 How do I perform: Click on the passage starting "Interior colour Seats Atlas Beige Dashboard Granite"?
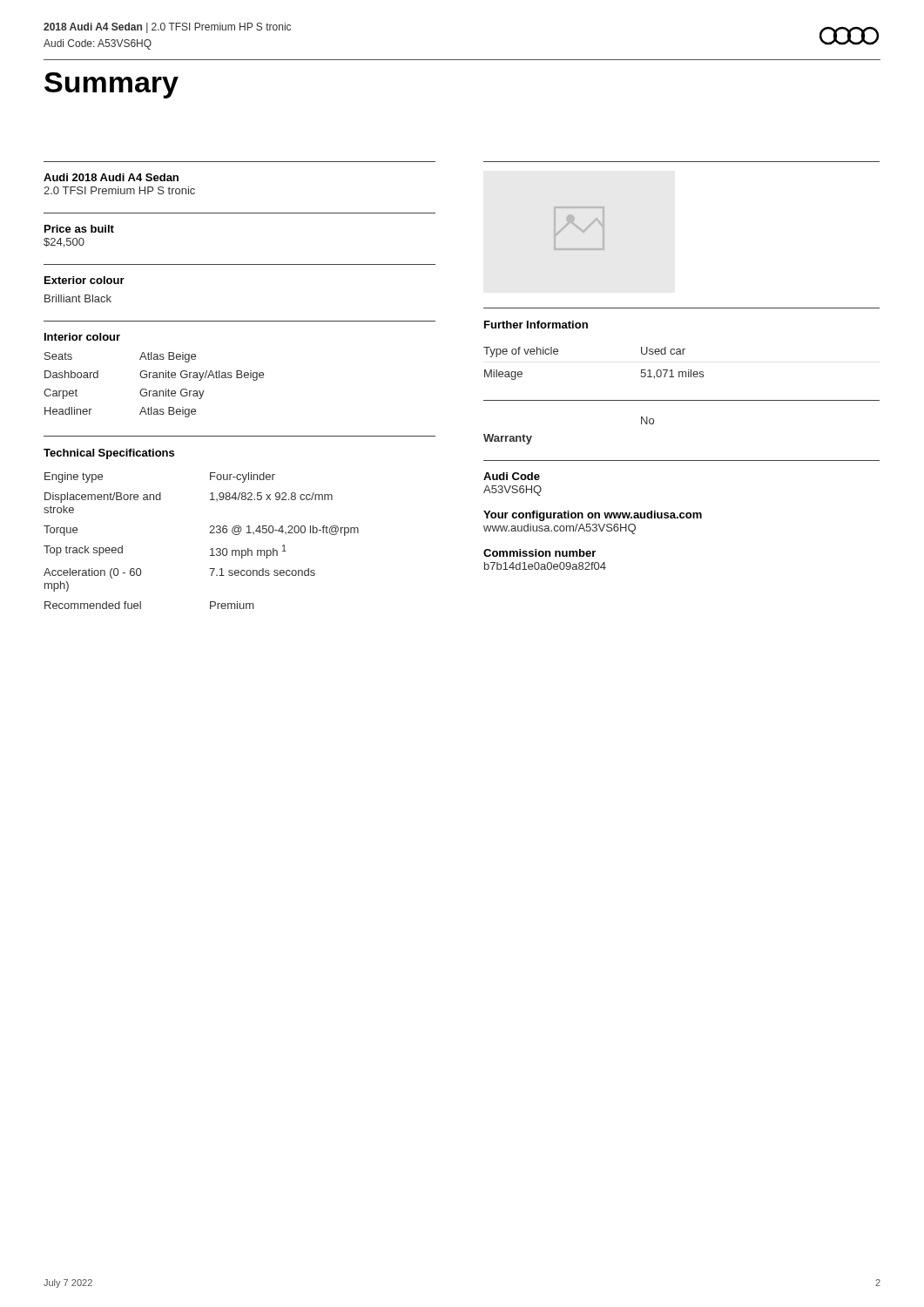coord(240,375)
